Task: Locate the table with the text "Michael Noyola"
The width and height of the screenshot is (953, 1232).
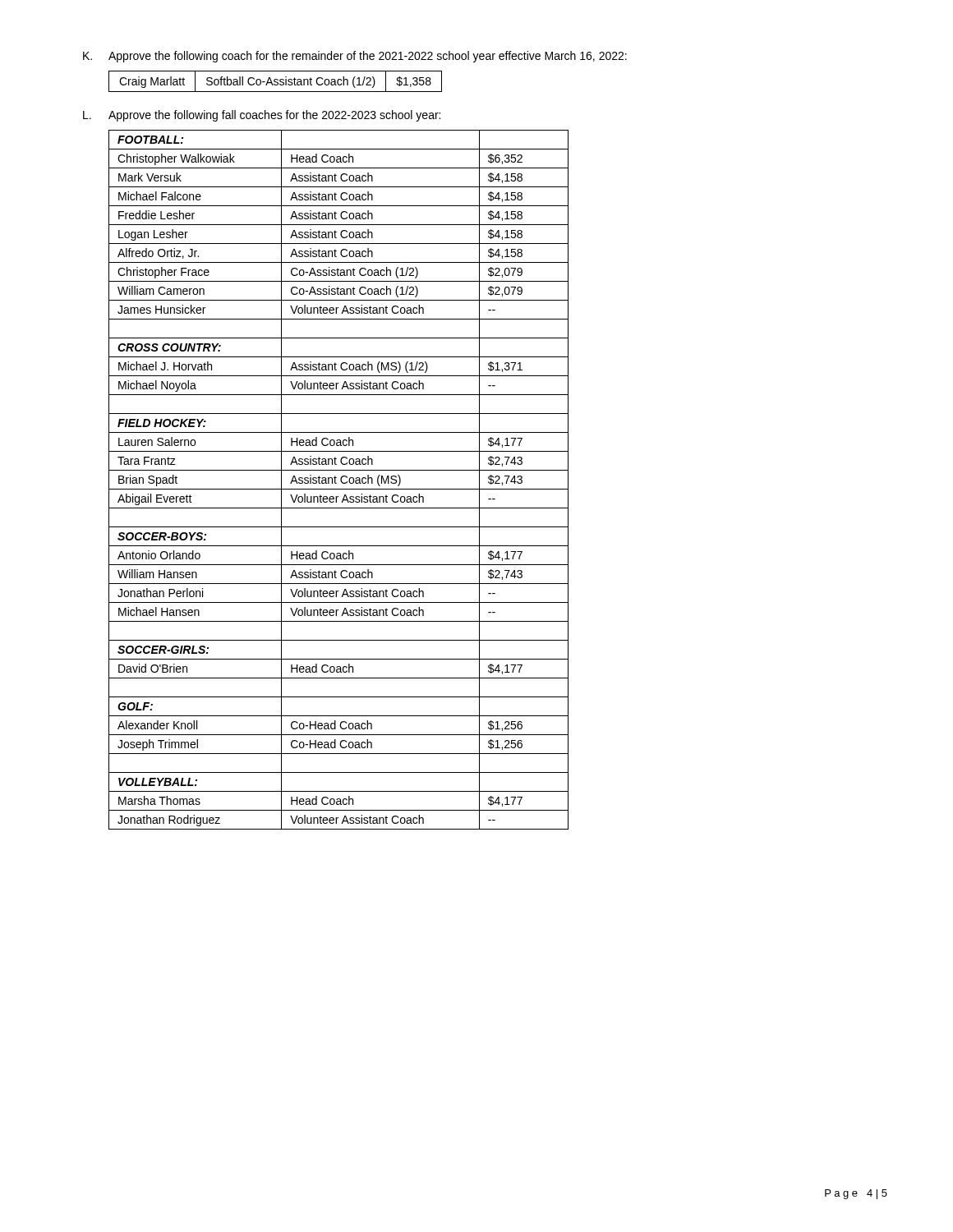Action: tap(498, 480)
